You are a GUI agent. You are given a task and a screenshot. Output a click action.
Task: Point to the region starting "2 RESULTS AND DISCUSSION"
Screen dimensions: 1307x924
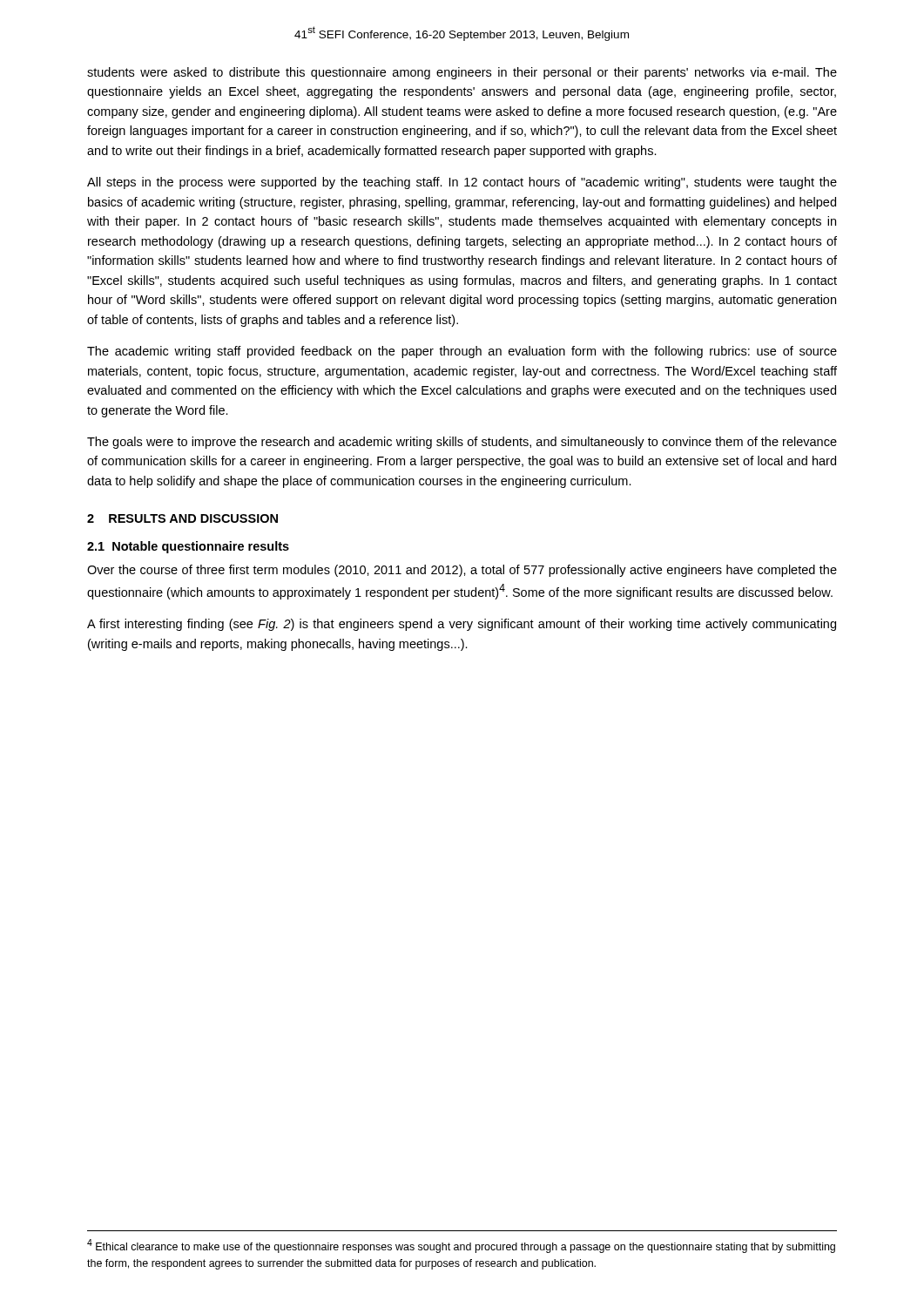pos(183,519)
